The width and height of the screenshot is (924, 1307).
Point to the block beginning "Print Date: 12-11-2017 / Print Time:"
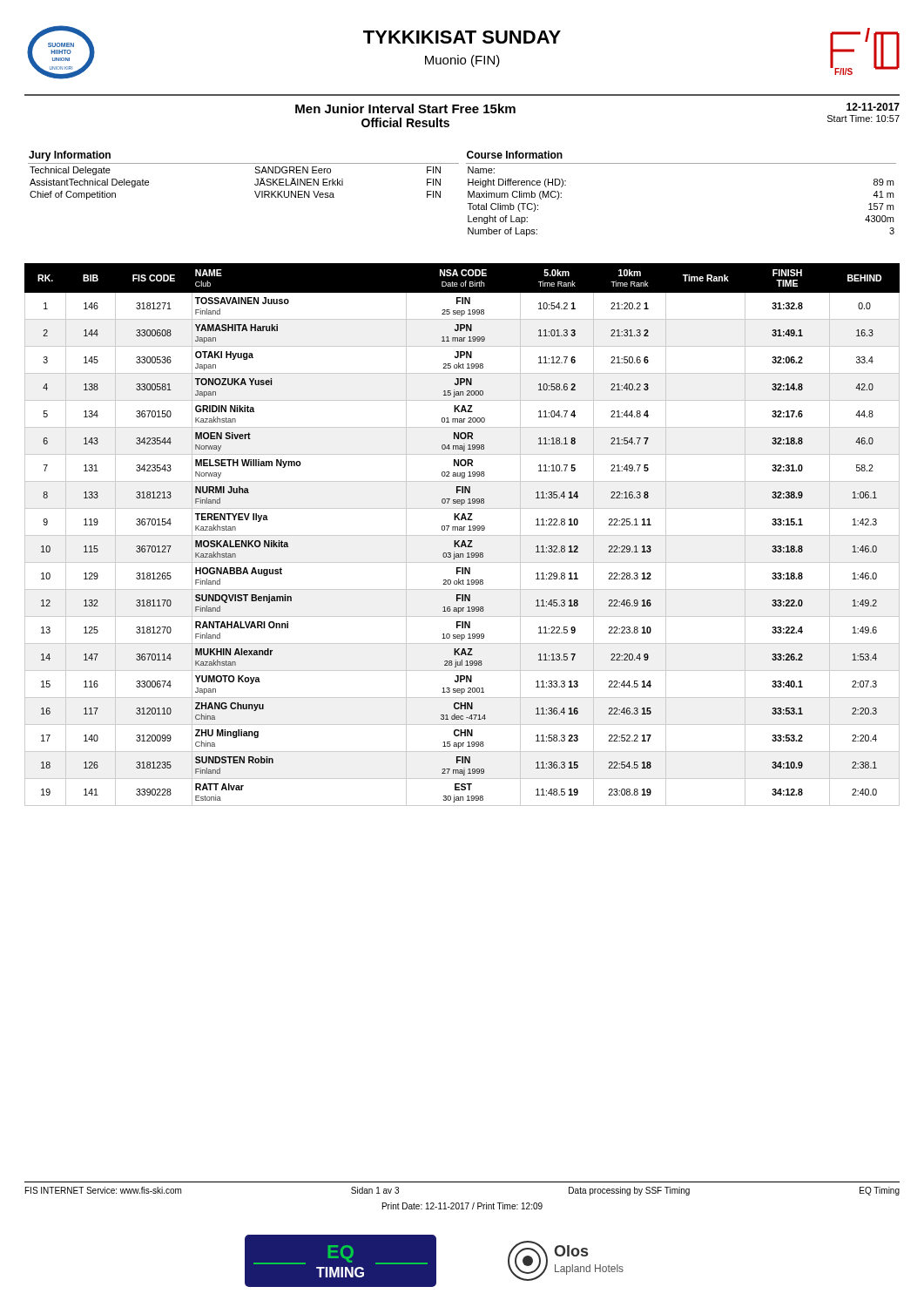click(462, 1206)
